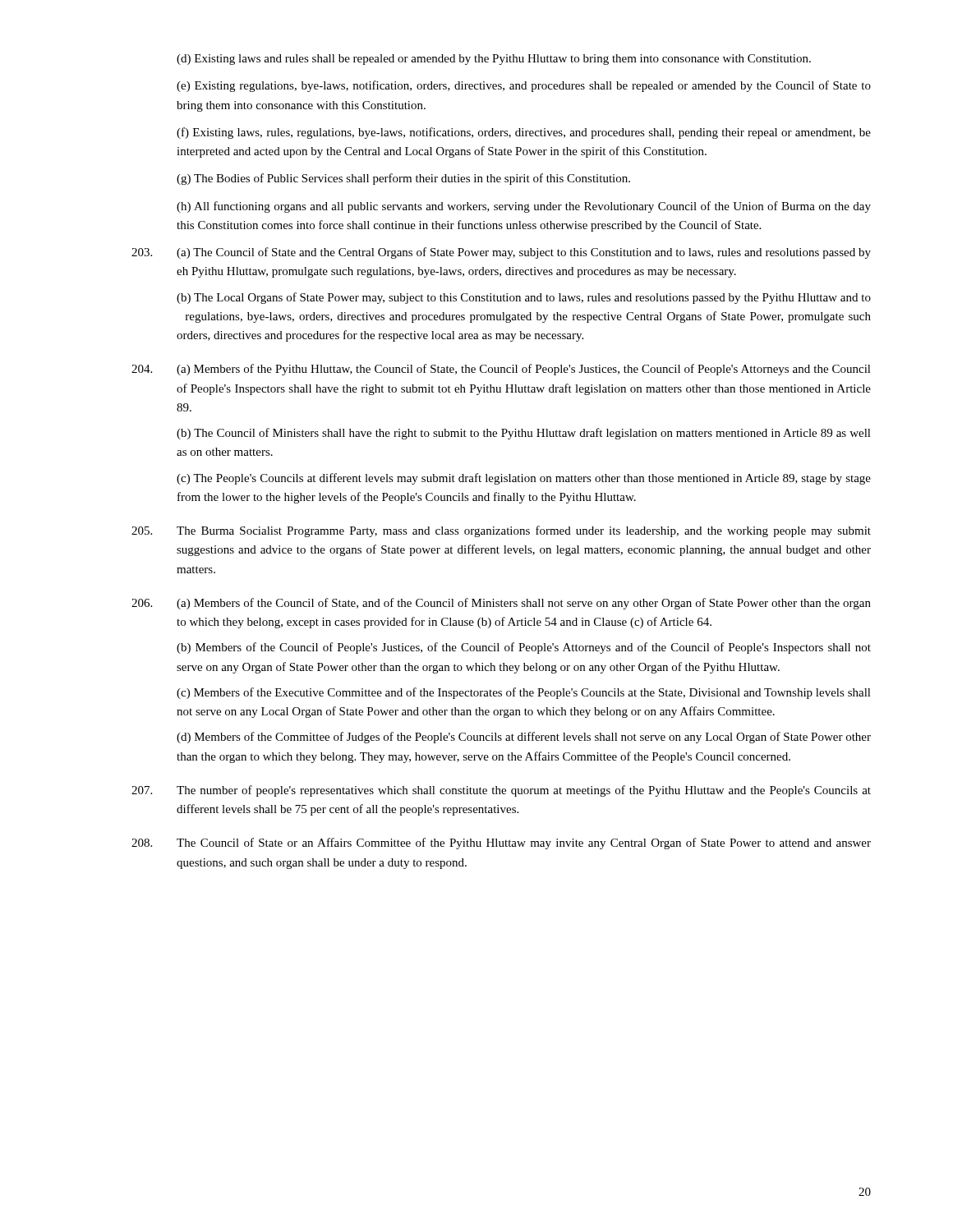Point to the block beginning "208. The Council of State or an"
The image size is (953, 1232).
click(x=501, y=856)
